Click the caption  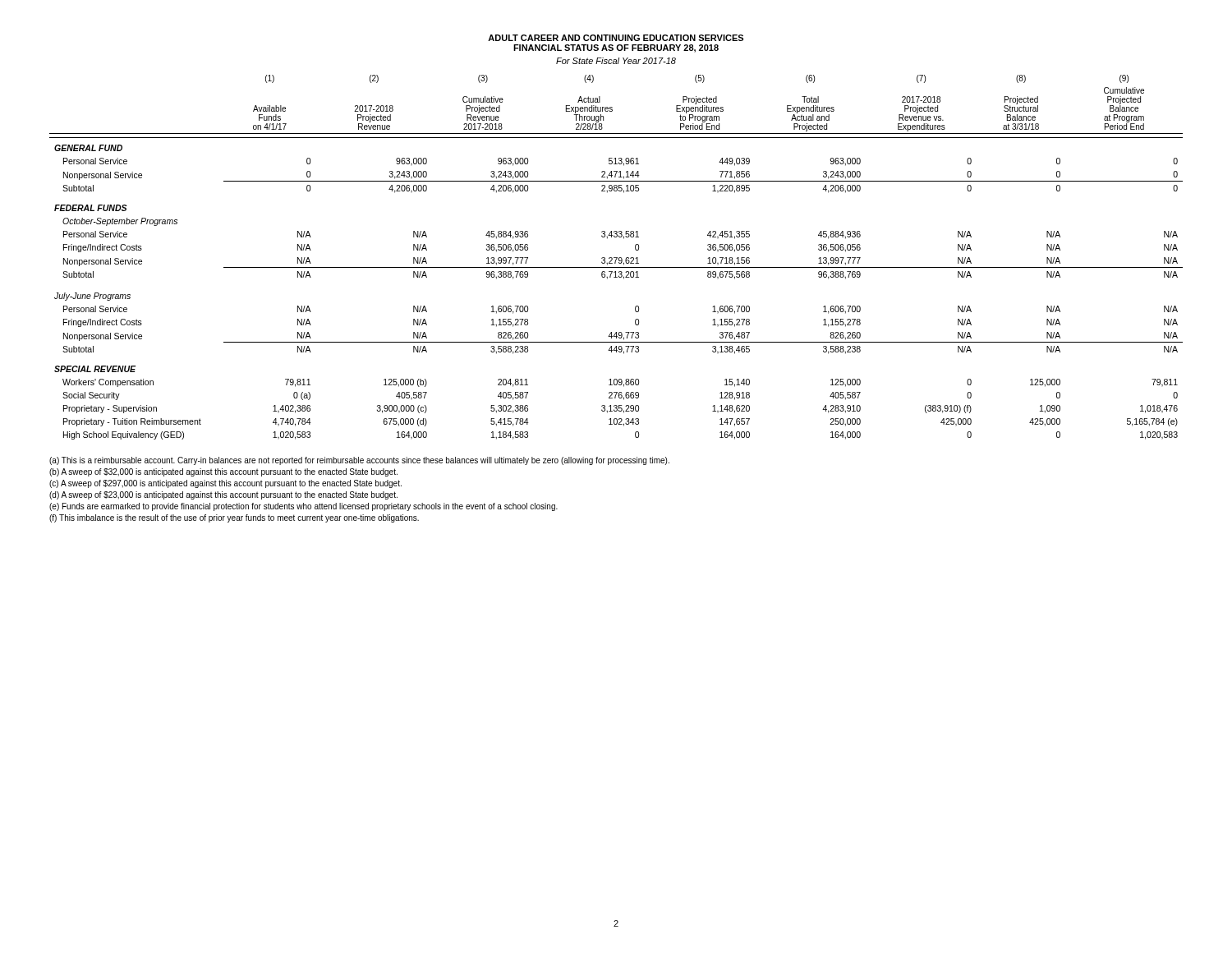pos(616,61)
